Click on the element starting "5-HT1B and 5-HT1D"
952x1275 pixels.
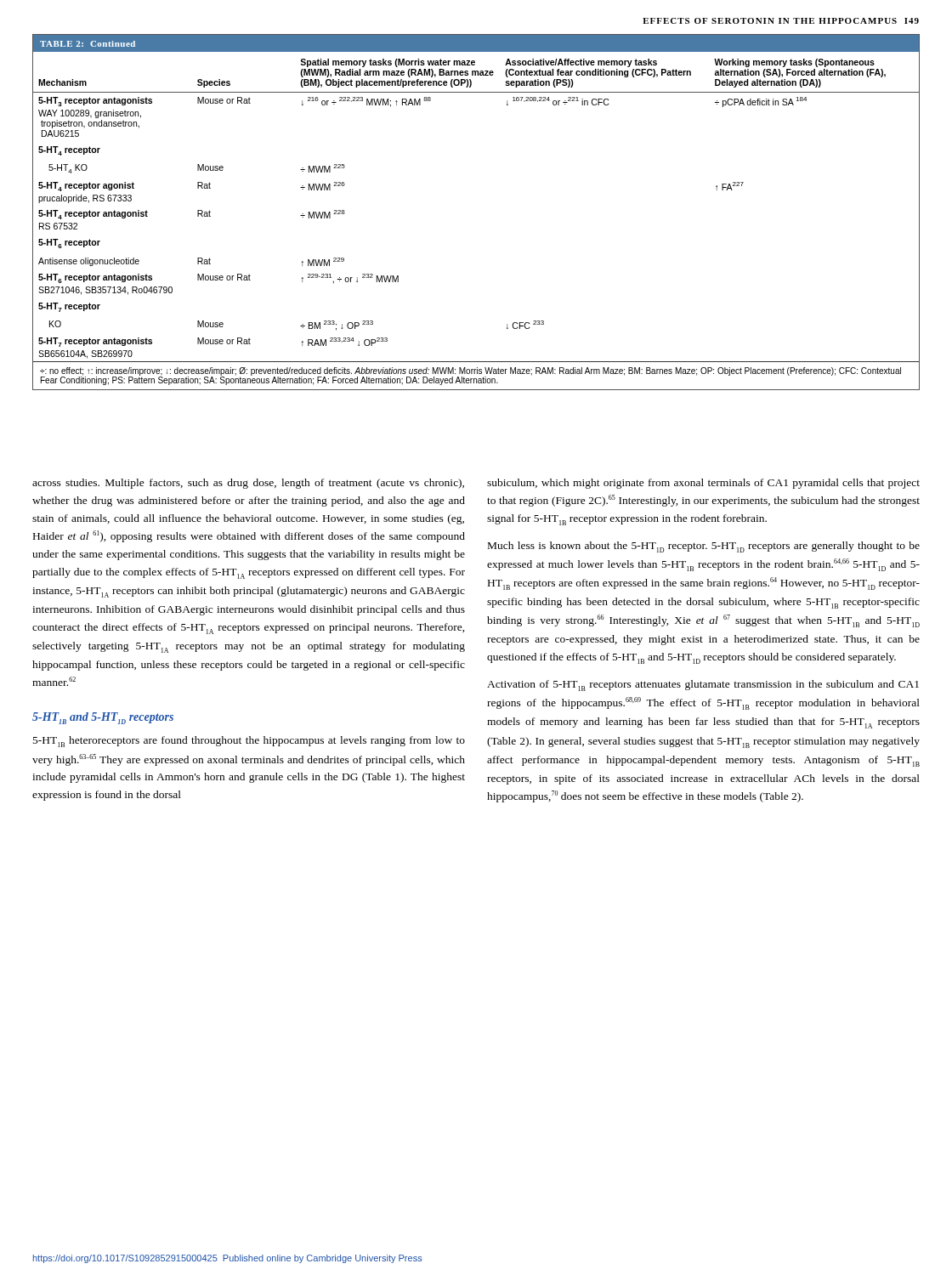pos(103,718)
